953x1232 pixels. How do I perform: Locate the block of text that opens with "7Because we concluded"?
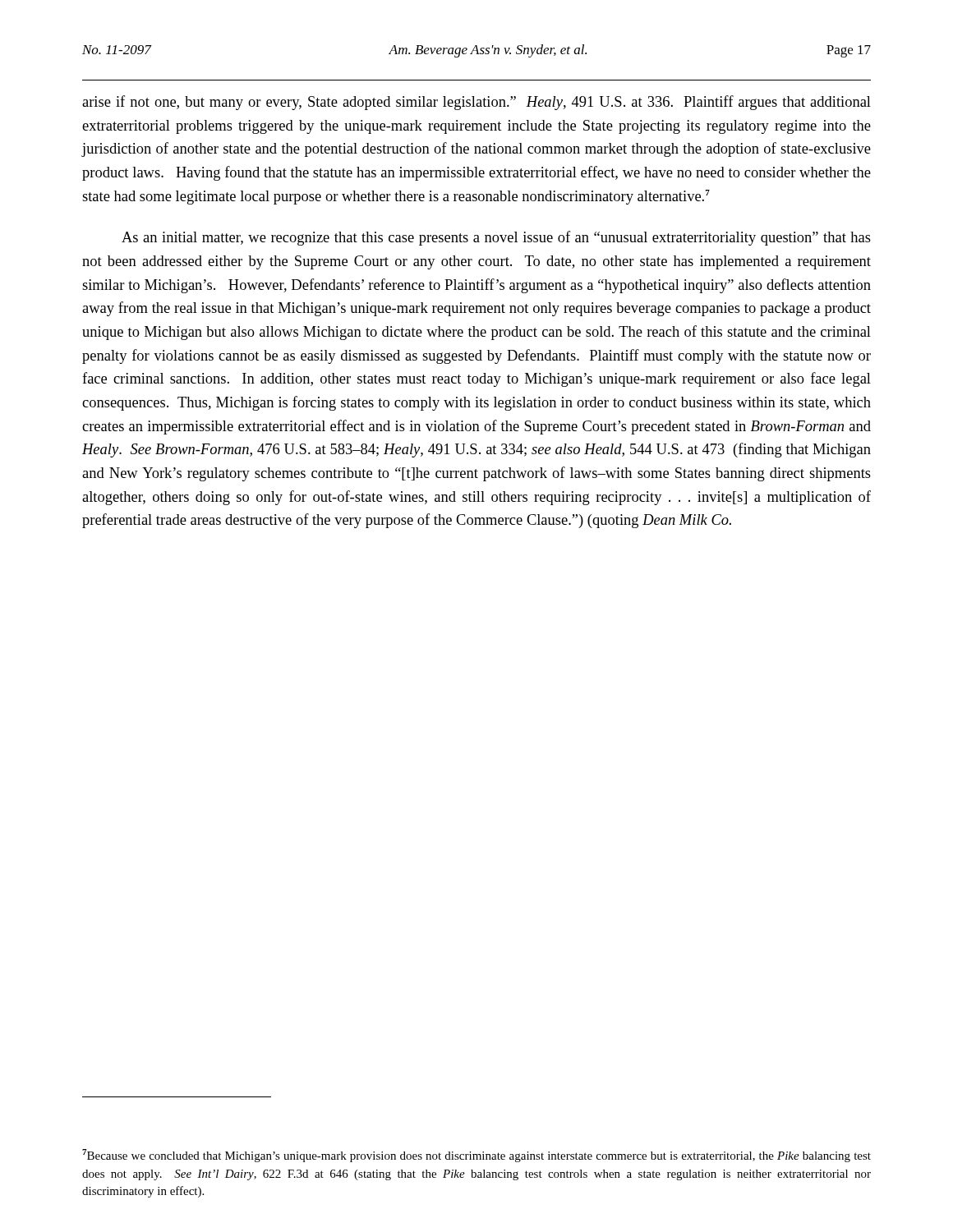click(476, 1172)
